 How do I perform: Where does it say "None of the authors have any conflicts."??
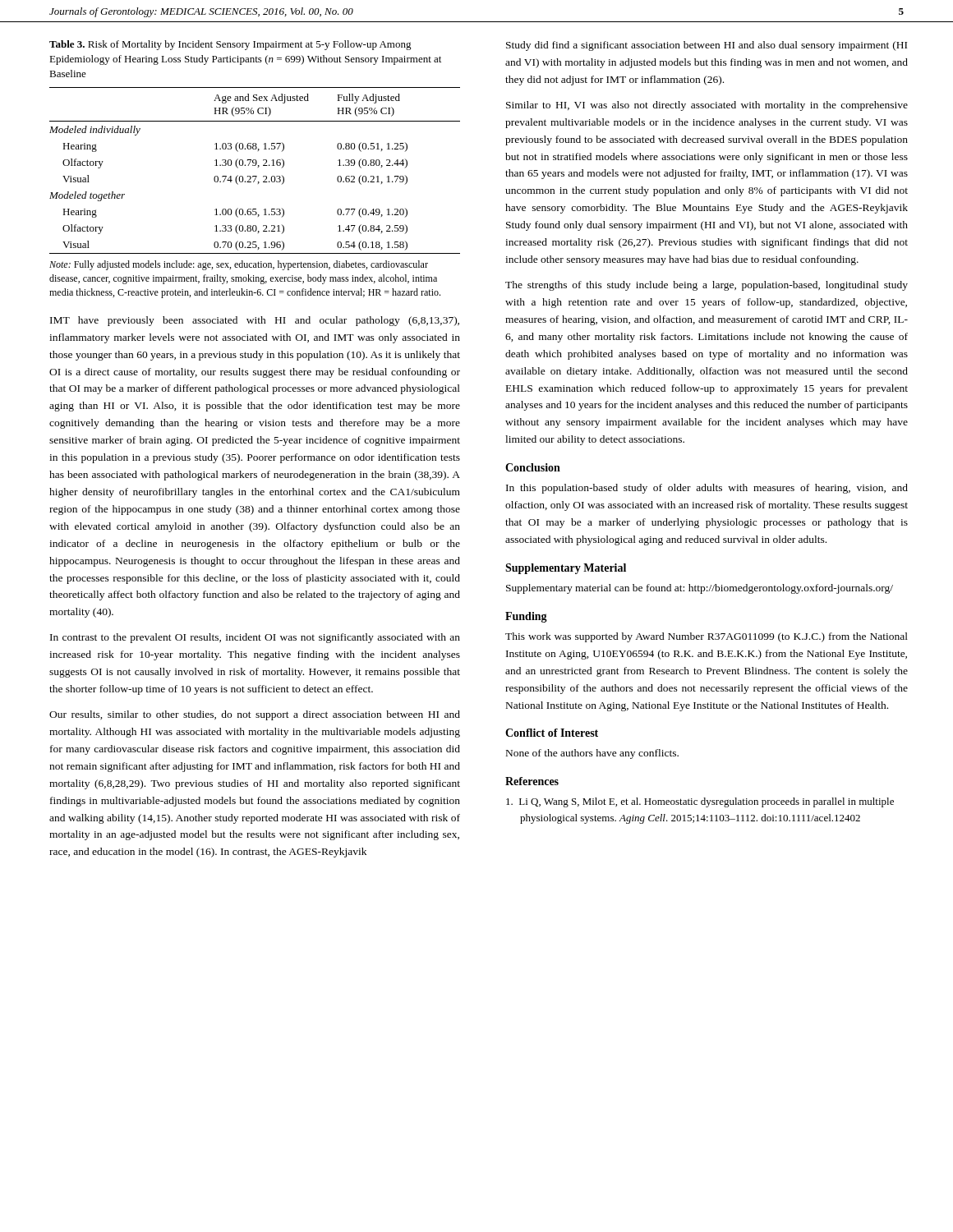pyautogui.click(x=592, y=753)
